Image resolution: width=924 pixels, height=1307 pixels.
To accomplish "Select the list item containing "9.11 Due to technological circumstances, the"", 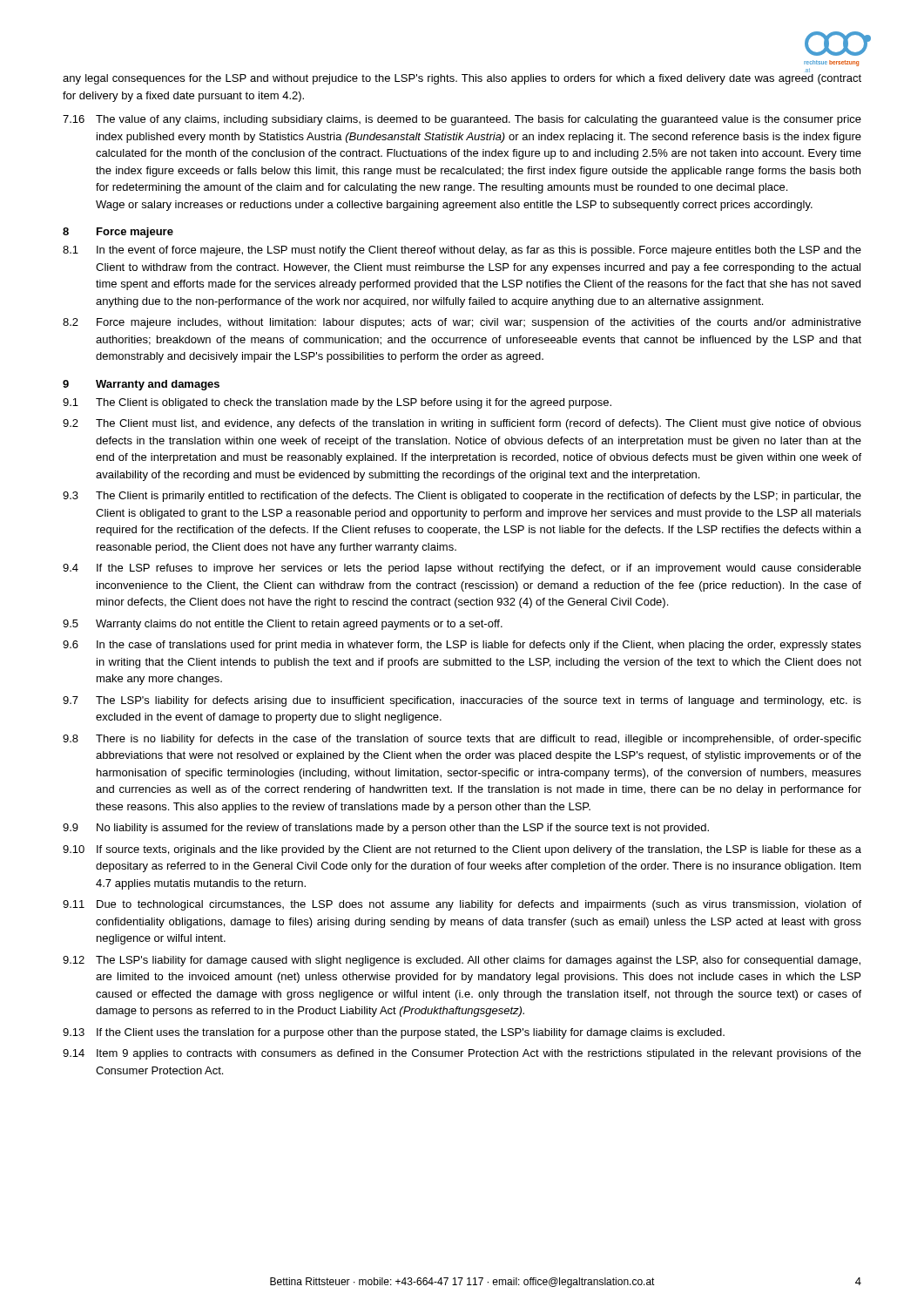I will 462,921.
